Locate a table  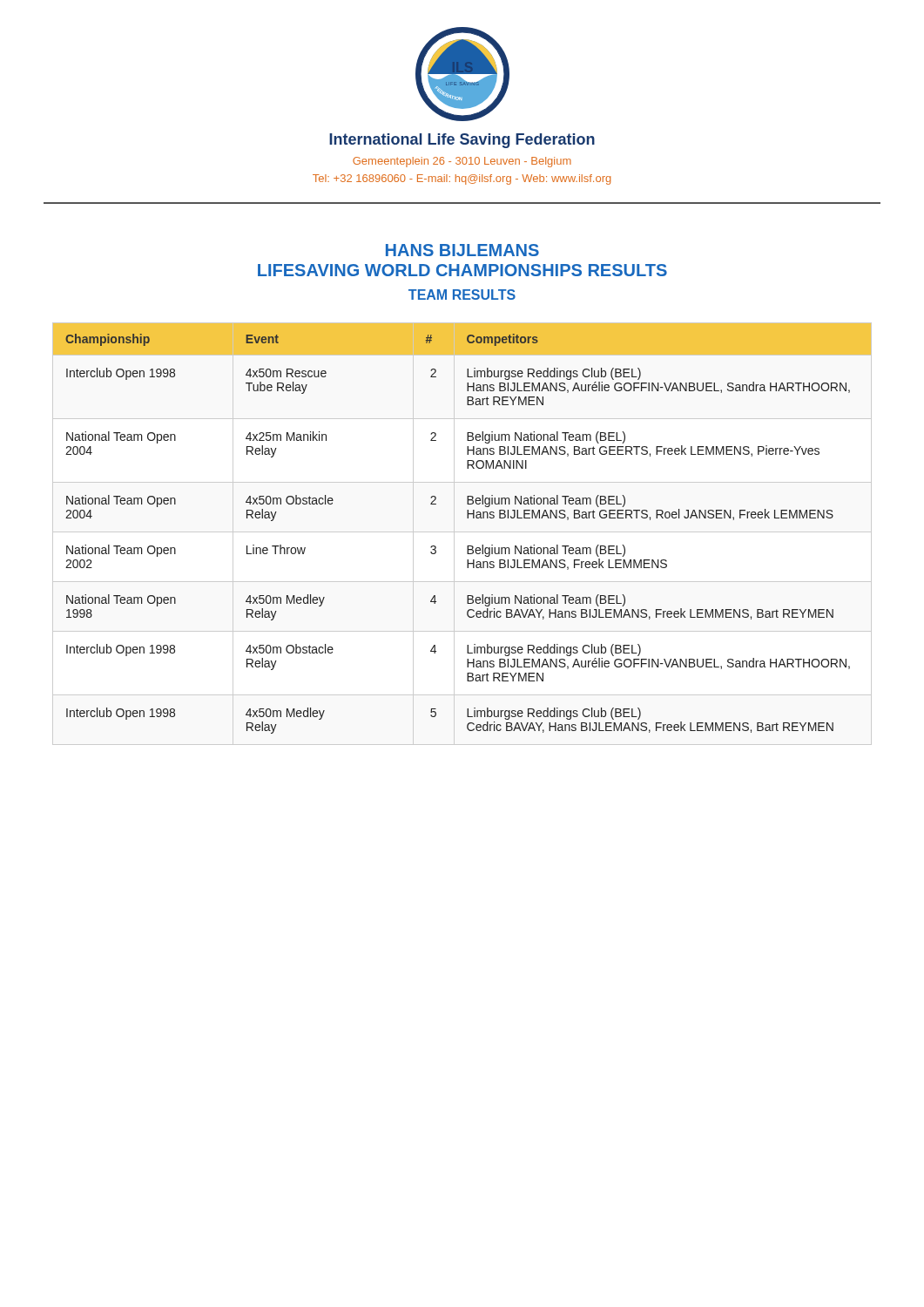point(462,534)
